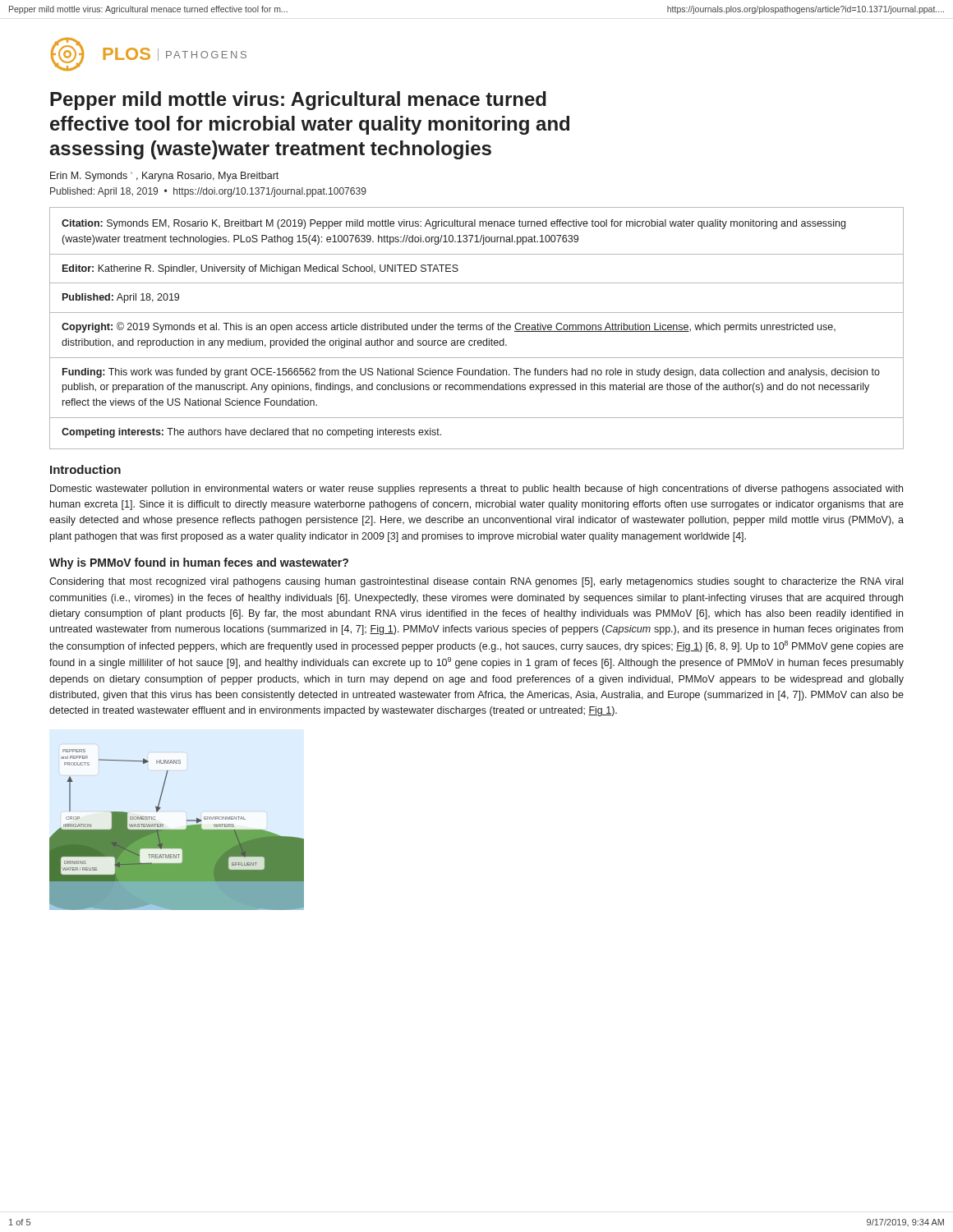Select the table that reads "Citation: Symonds EM,"

coord(476,328)
